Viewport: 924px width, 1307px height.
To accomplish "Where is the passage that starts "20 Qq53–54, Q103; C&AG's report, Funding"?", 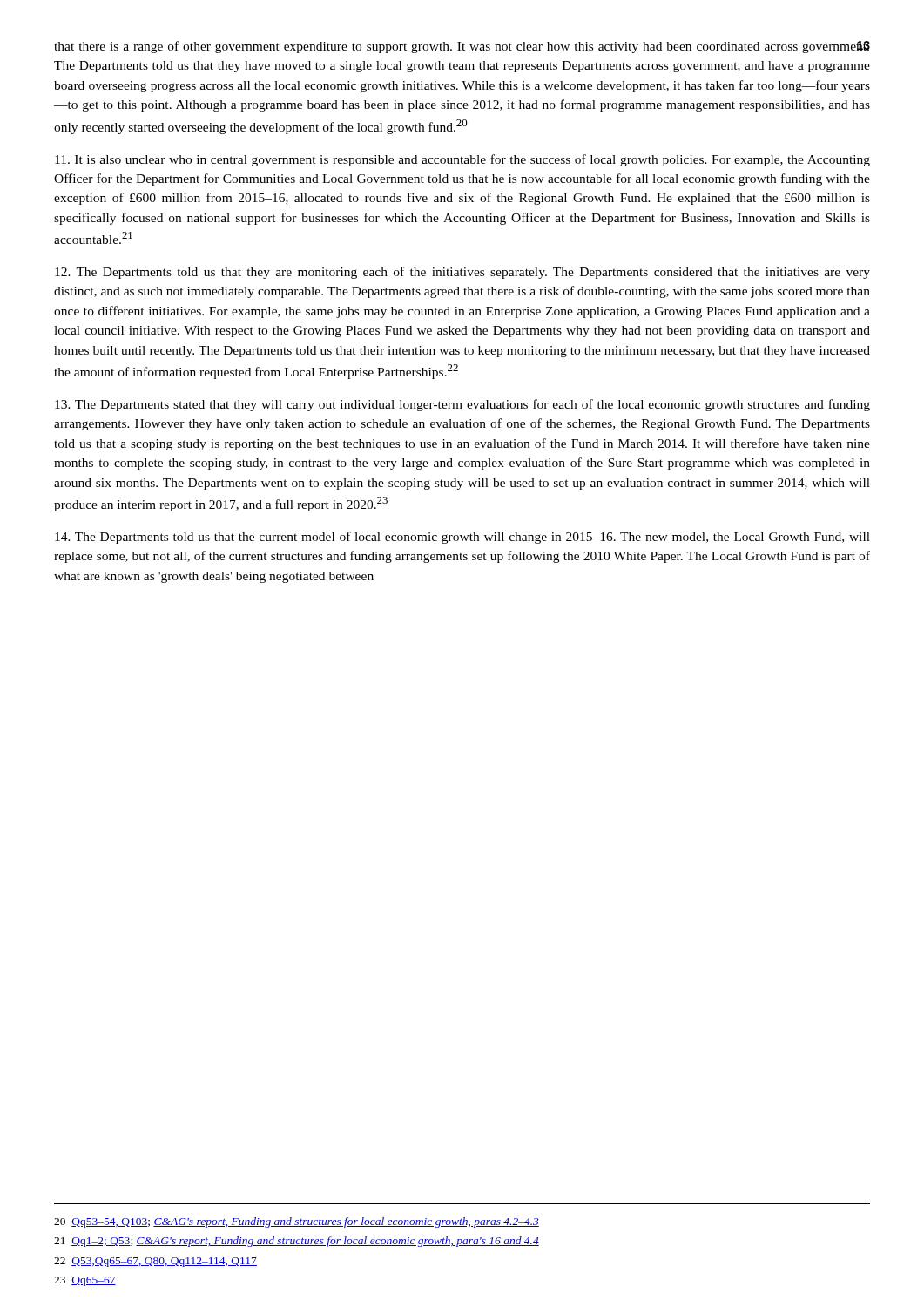I will 296,1221.
